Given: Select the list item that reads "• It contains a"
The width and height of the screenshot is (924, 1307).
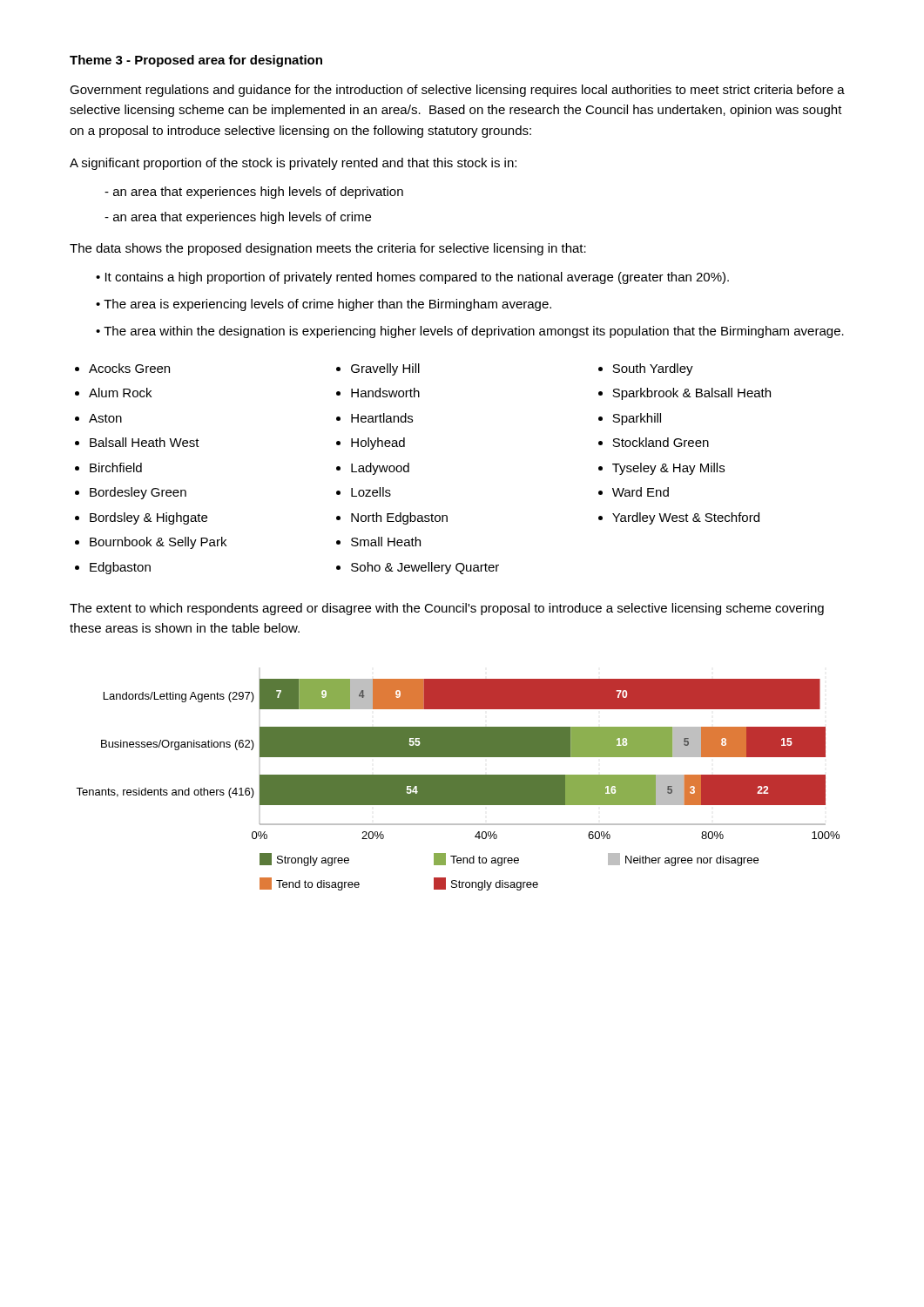Looking at the screenshot, I should (x=413, y=276).
